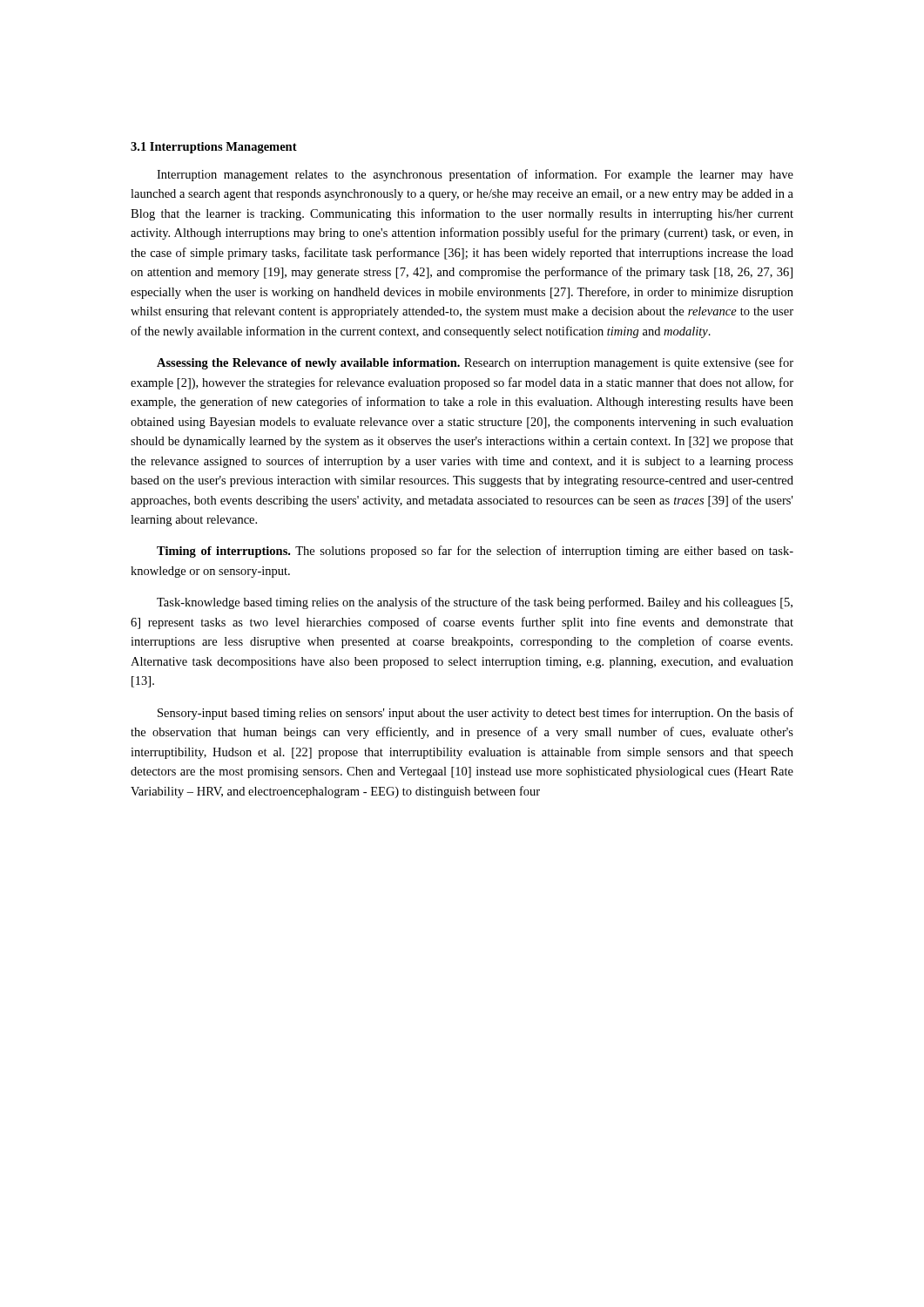Viewport: 924px width, 1307px height.
Task: Select the text block starting "Timing of interruptions. The solutions proposed so"
Action: [462, 561]
